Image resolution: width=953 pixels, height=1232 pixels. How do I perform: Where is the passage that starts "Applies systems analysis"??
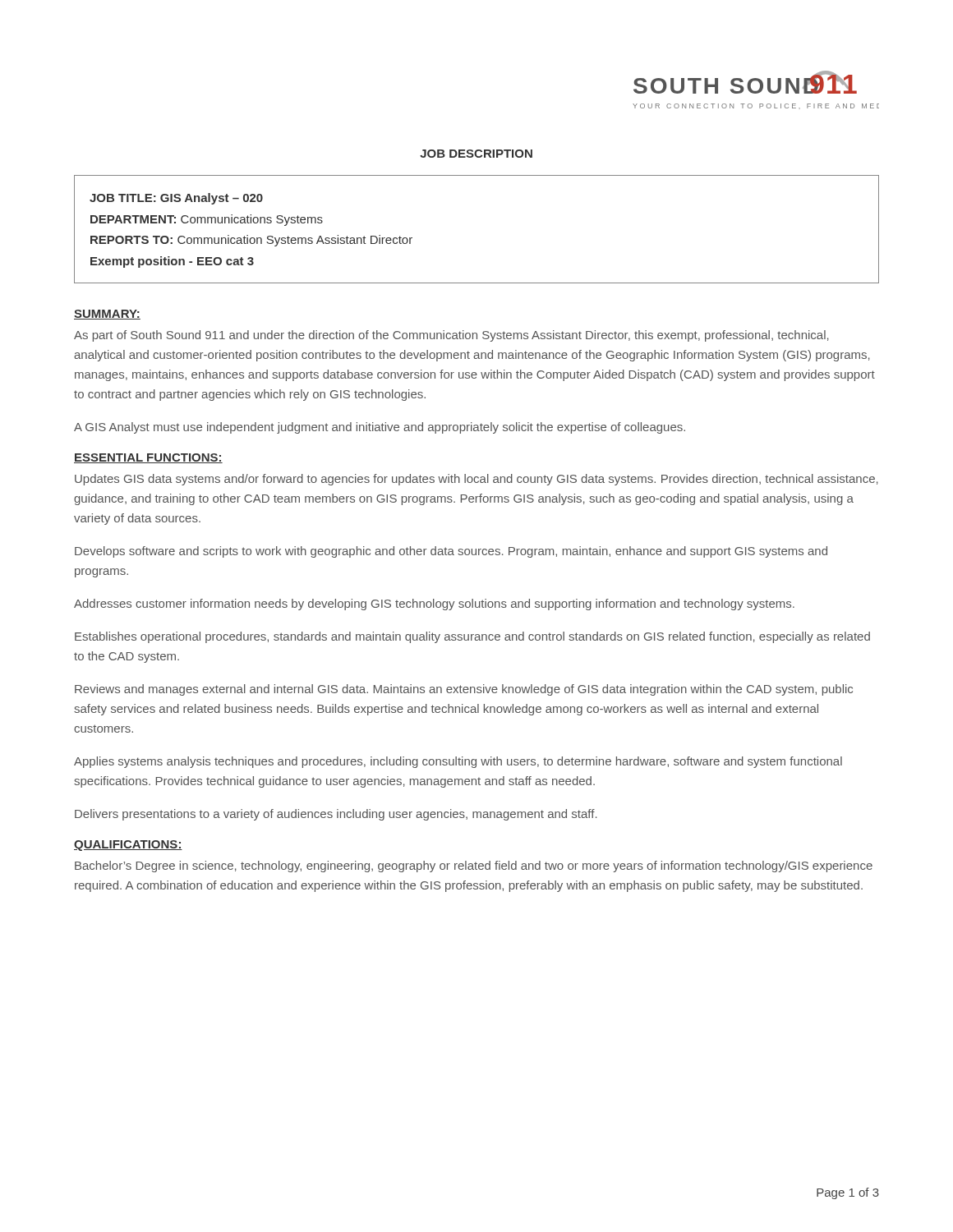458,771
